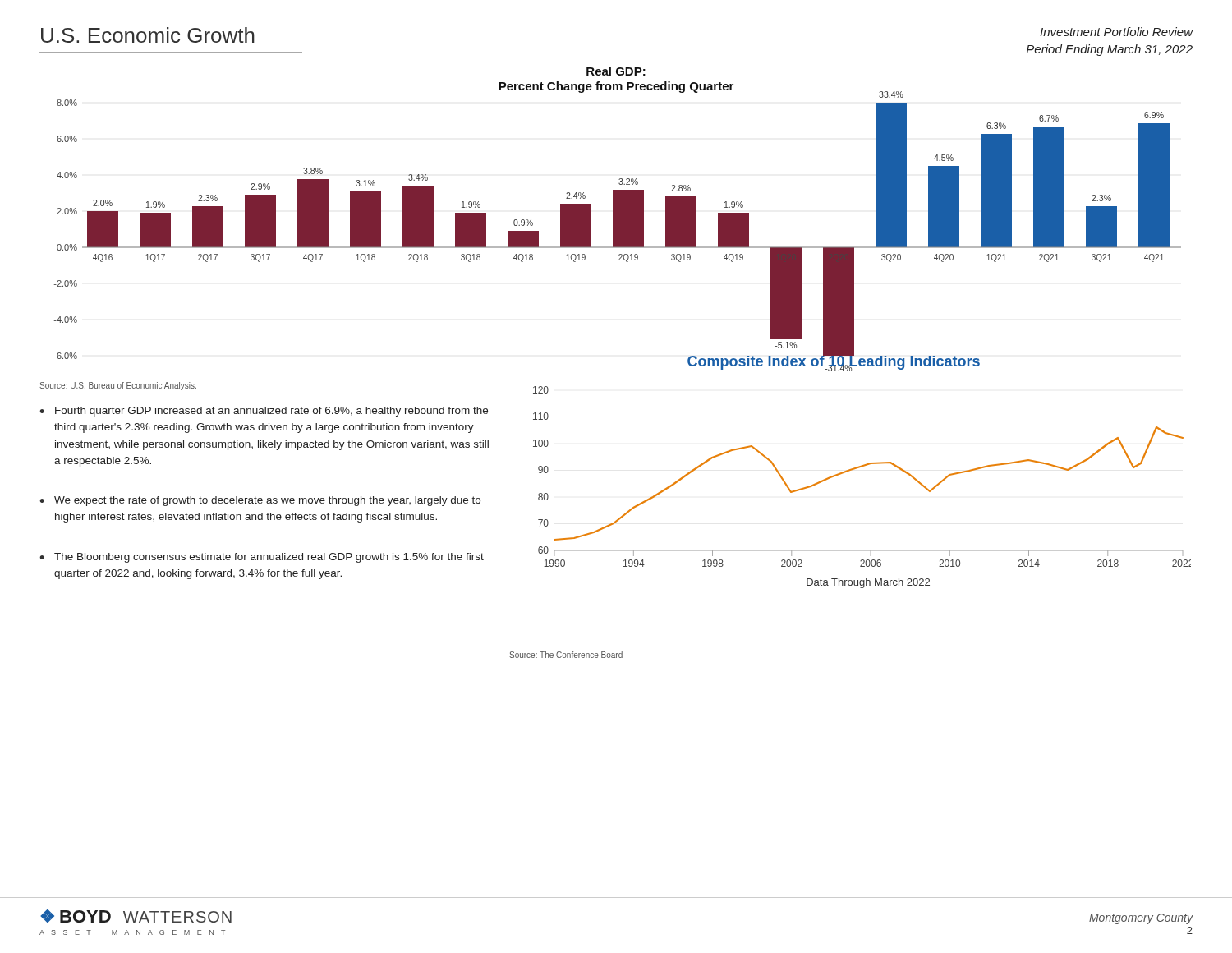Navigate to the element starting "• We expect the rate of"
The image size is (1232, 953).
(x=265, y=509)
